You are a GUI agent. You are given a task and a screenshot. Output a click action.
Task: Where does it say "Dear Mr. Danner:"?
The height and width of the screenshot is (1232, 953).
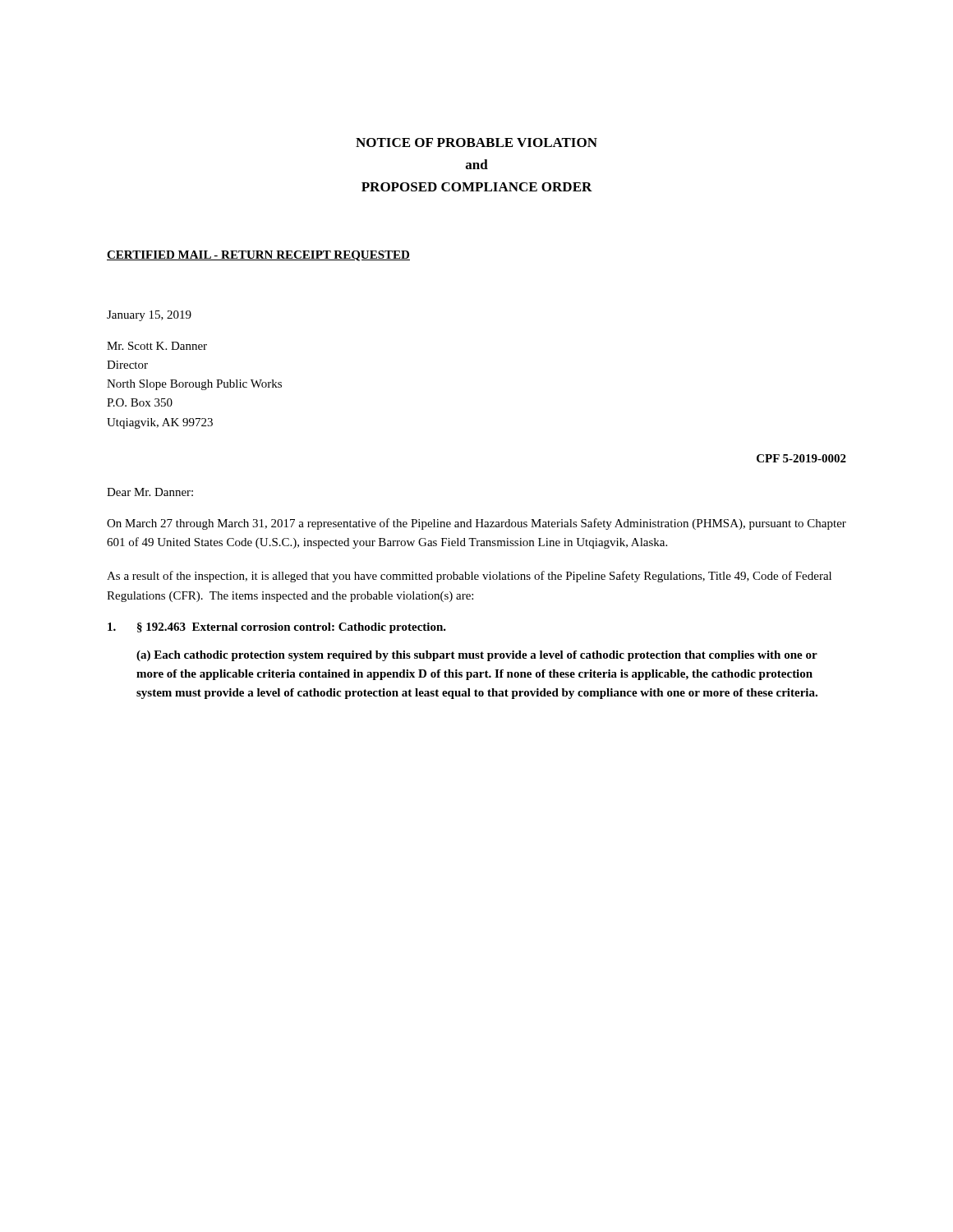pos(150,492)
